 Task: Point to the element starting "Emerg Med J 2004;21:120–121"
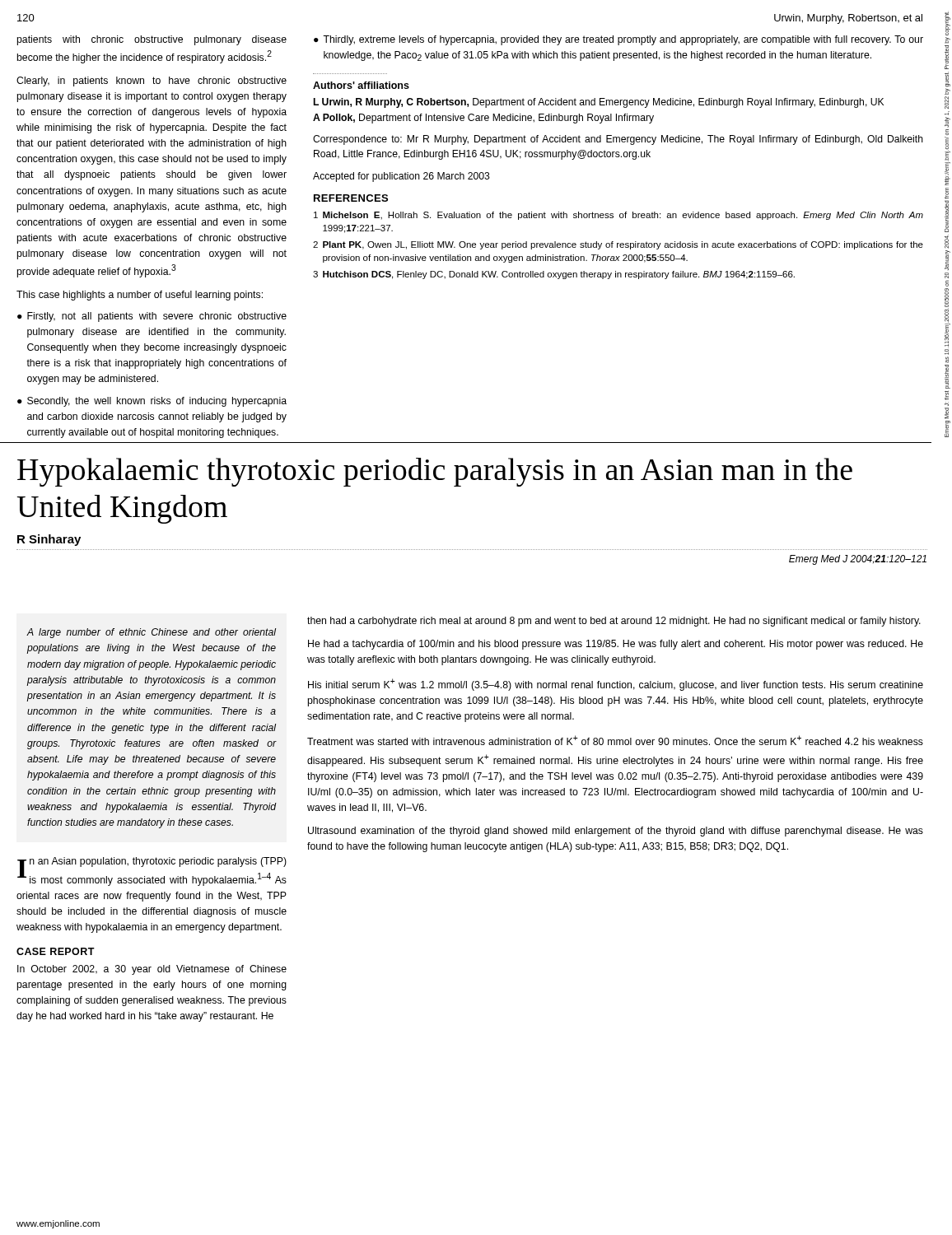click(x=858, y=559)
